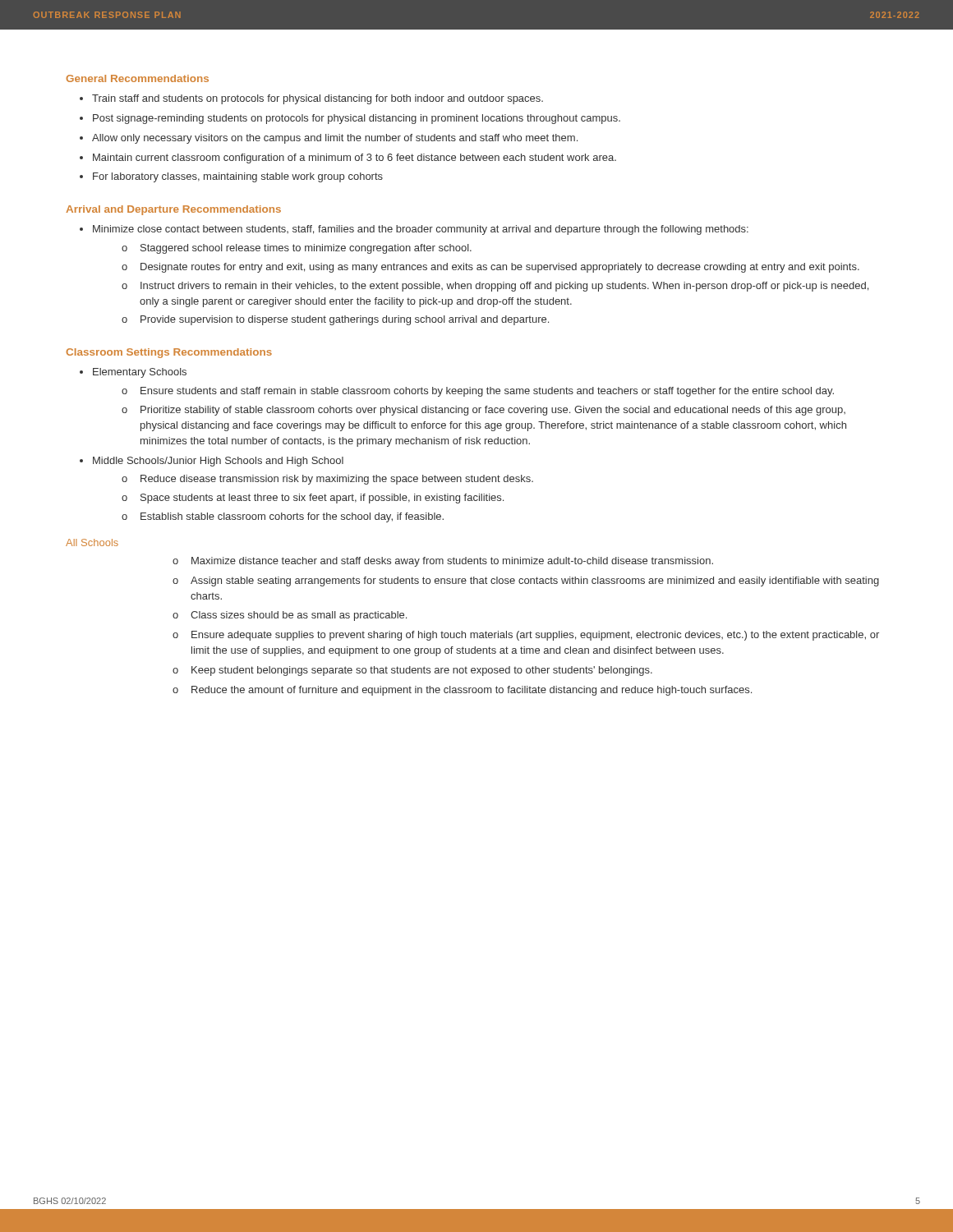This screenshot has height=1232, width=953.
Task: Navigate to the passage starting "General Recommendations"
Action: [138, 78]
